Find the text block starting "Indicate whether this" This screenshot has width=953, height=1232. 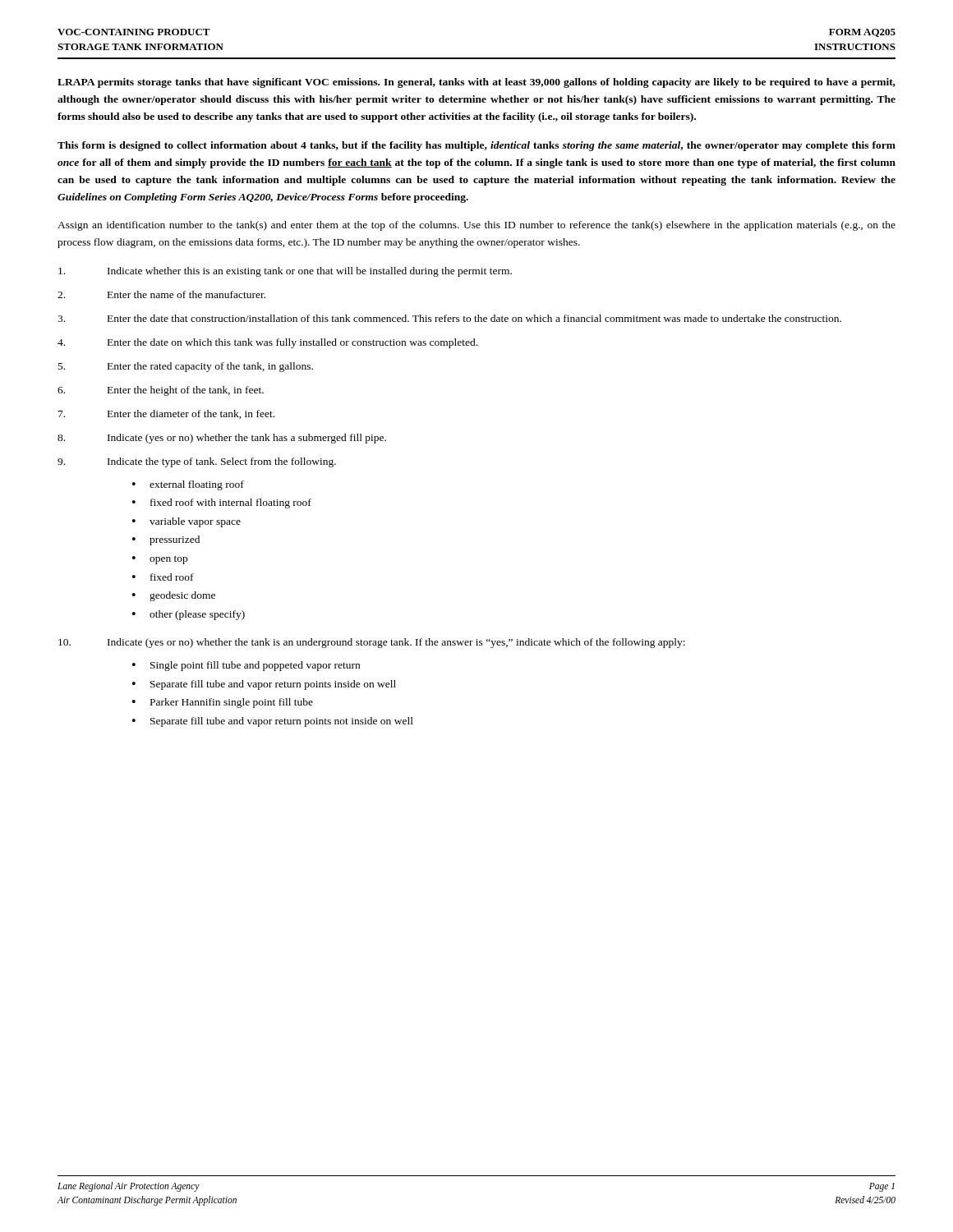[x=476, y=272]
